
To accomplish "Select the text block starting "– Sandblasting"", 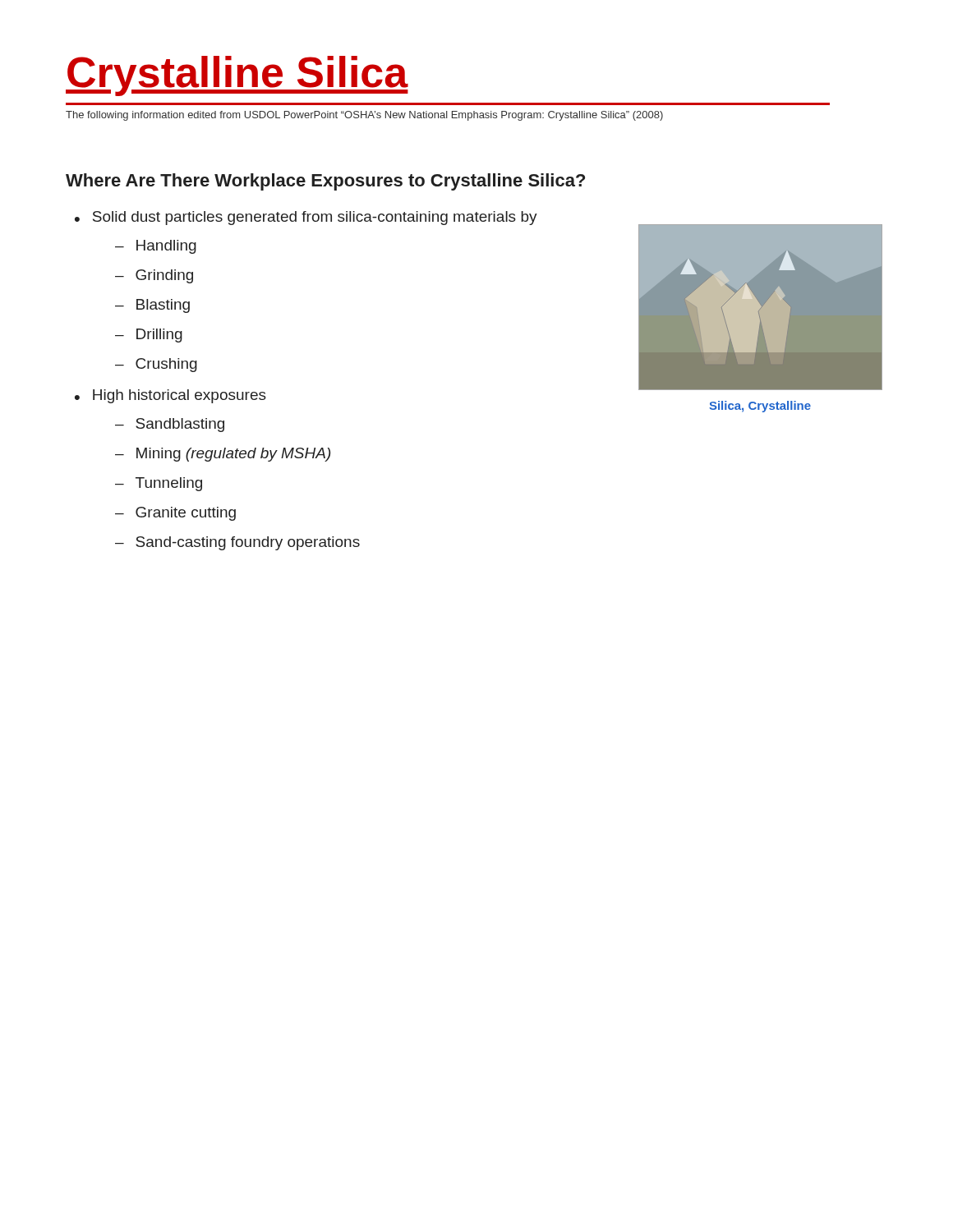I will (170, 424).
